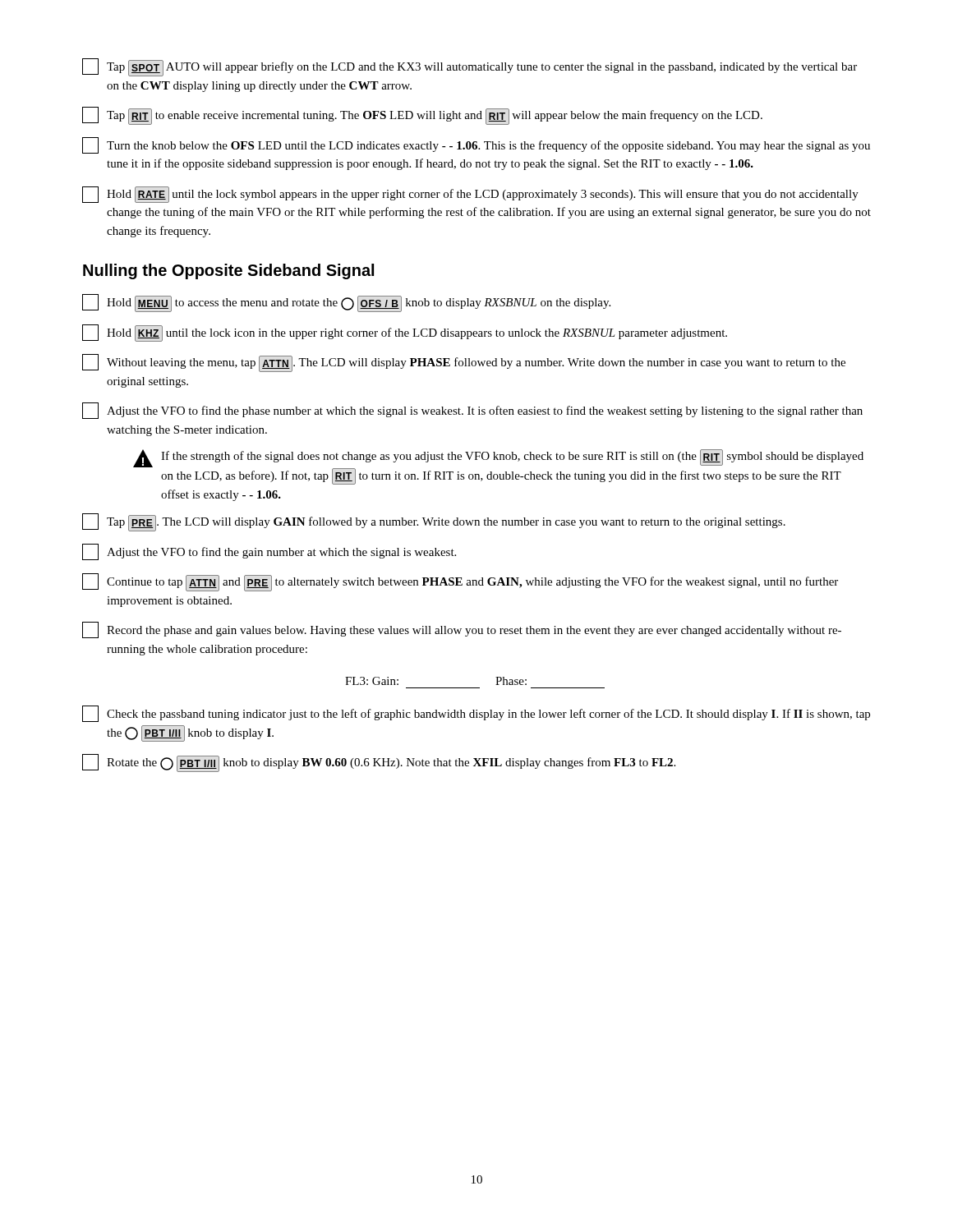Find the text block starting "Hold KHZ until the lock icon"
Viewport: 953px width, 1232px height.
point(476,333)
